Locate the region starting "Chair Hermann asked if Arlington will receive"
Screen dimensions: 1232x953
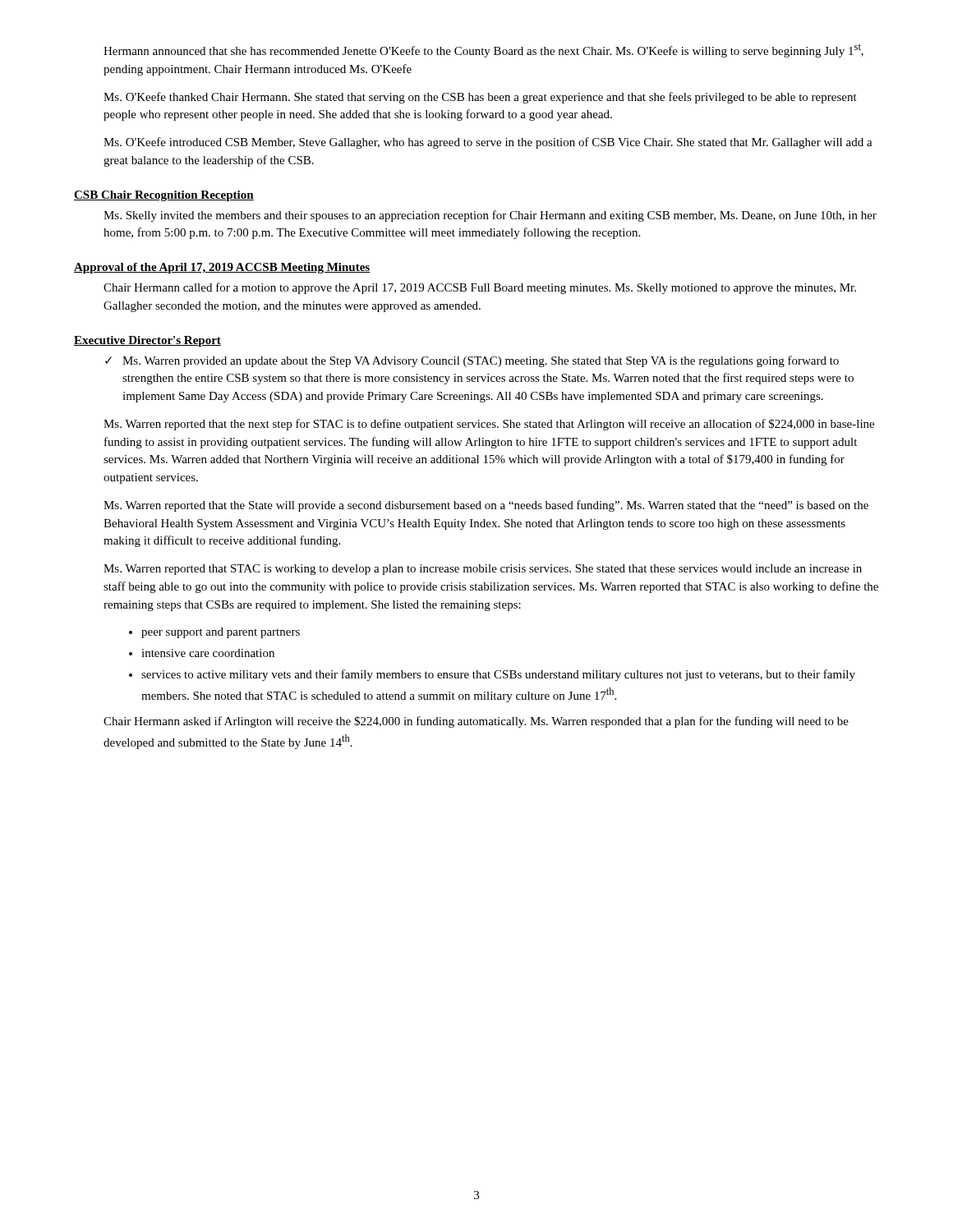[476, 732]
